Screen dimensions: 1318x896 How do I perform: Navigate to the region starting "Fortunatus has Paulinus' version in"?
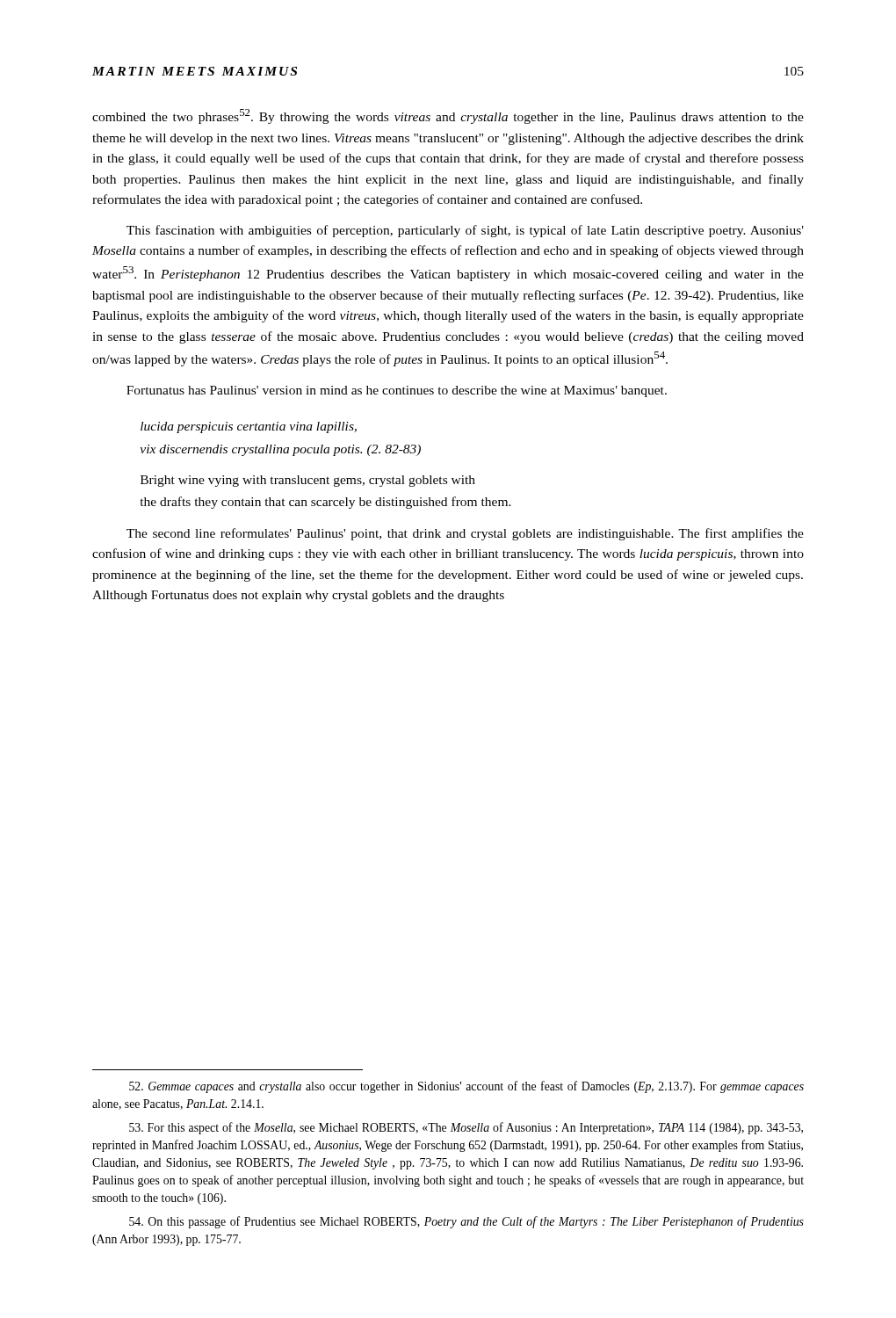397,389
